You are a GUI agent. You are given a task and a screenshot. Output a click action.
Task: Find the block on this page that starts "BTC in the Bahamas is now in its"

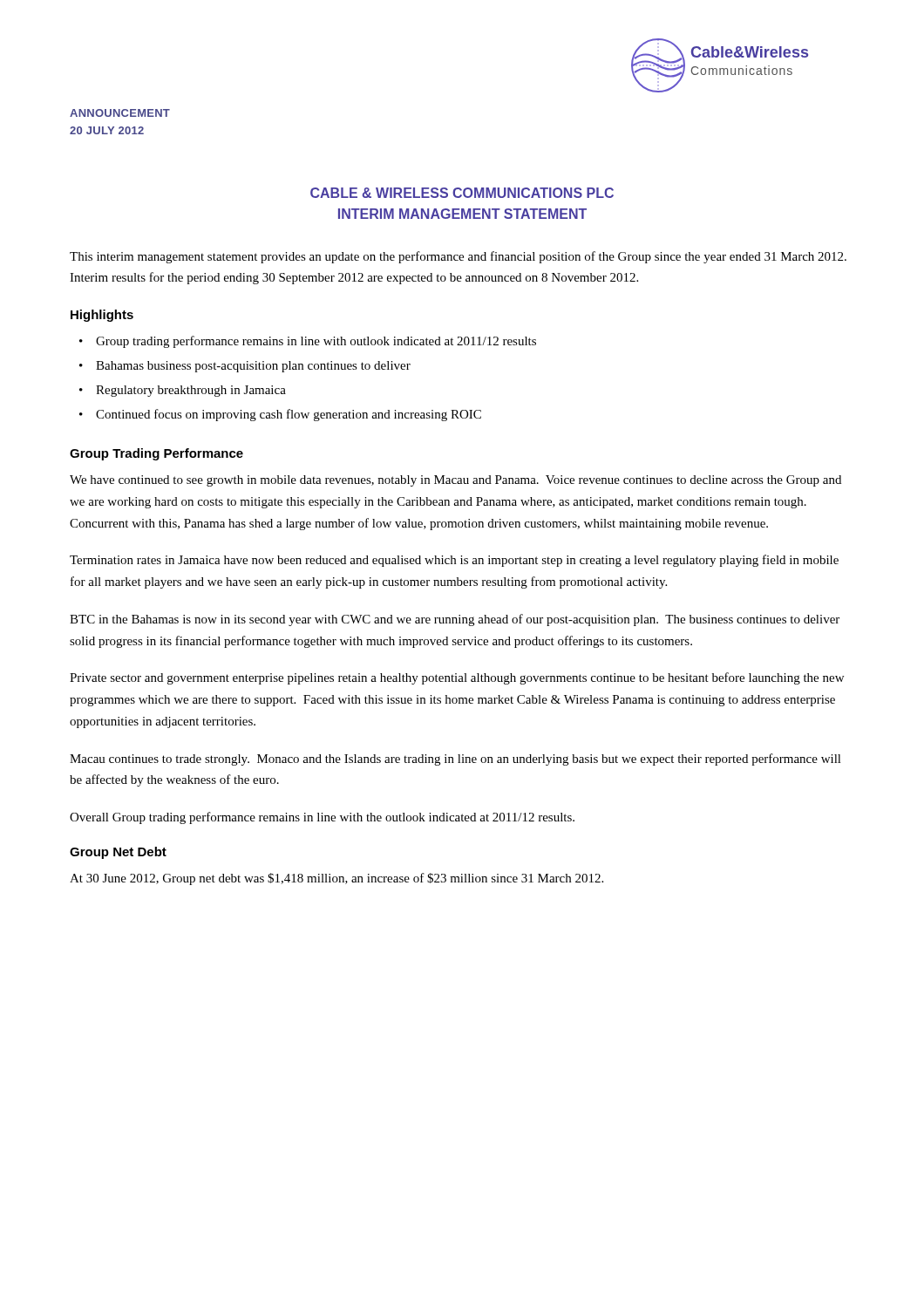(x=455, y=630)
